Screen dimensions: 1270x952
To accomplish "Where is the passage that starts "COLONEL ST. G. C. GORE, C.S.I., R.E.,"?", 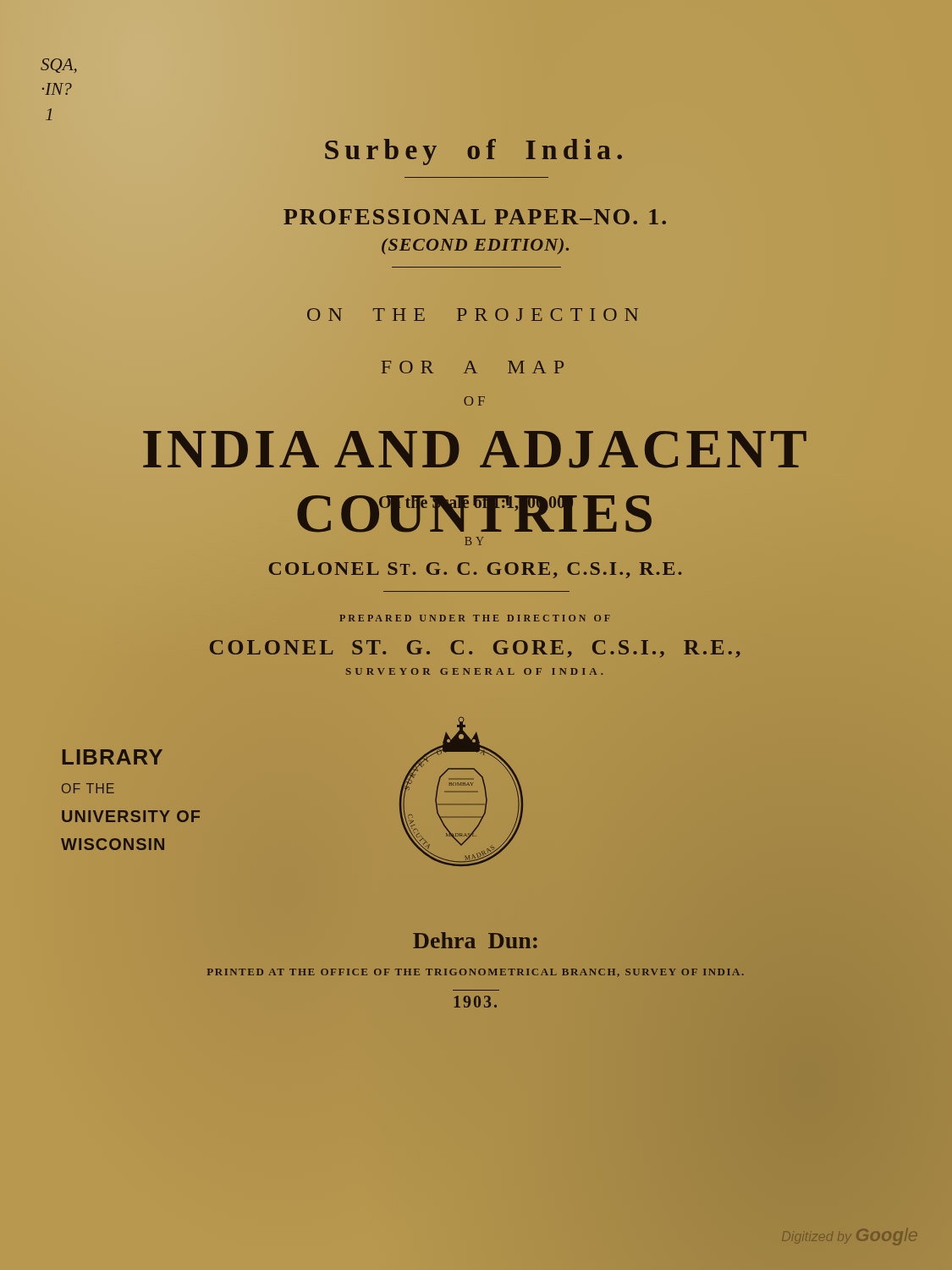I will [476, 657].
